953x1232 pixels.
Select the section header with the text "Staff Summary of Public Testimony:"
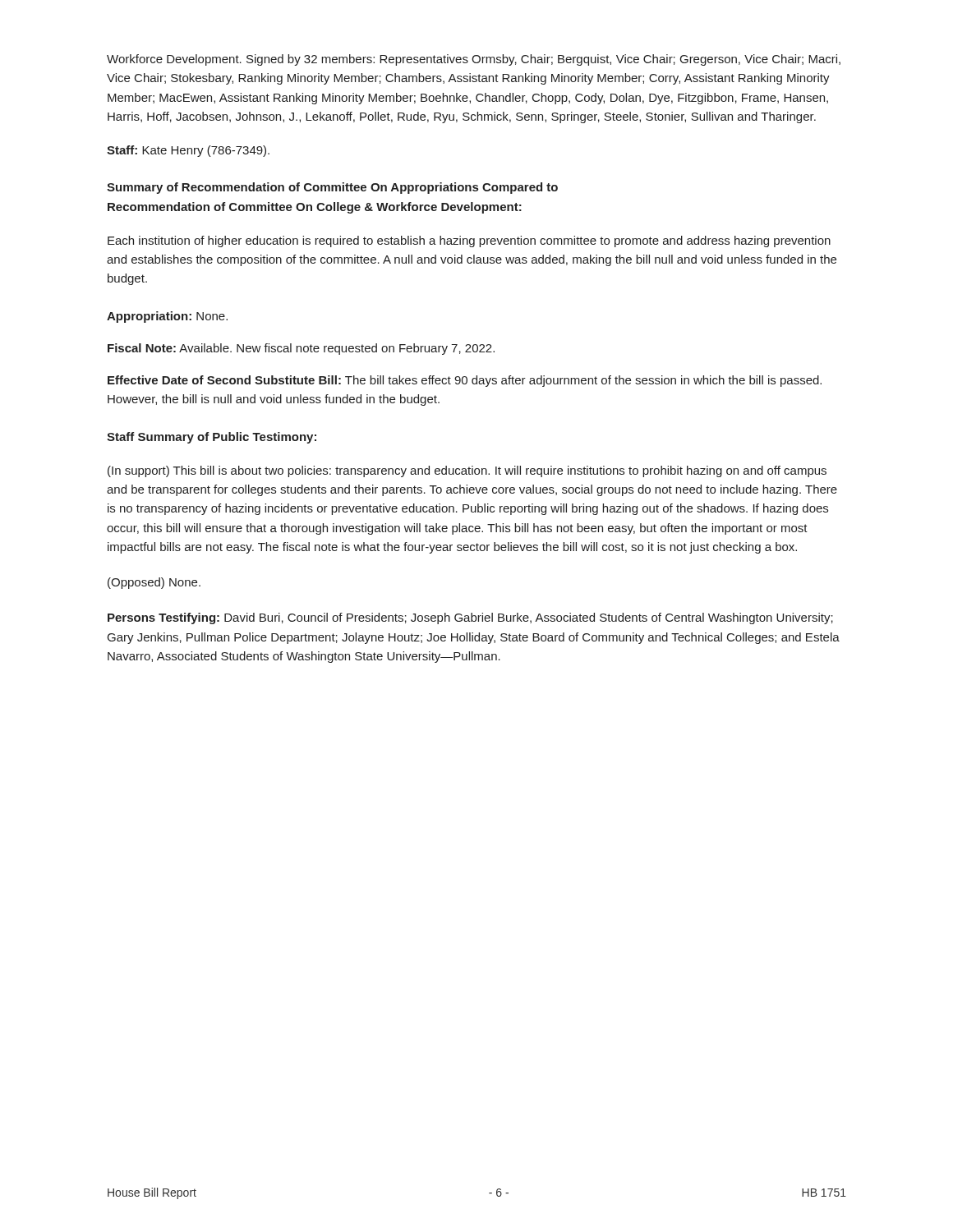[x=212, y=436]
